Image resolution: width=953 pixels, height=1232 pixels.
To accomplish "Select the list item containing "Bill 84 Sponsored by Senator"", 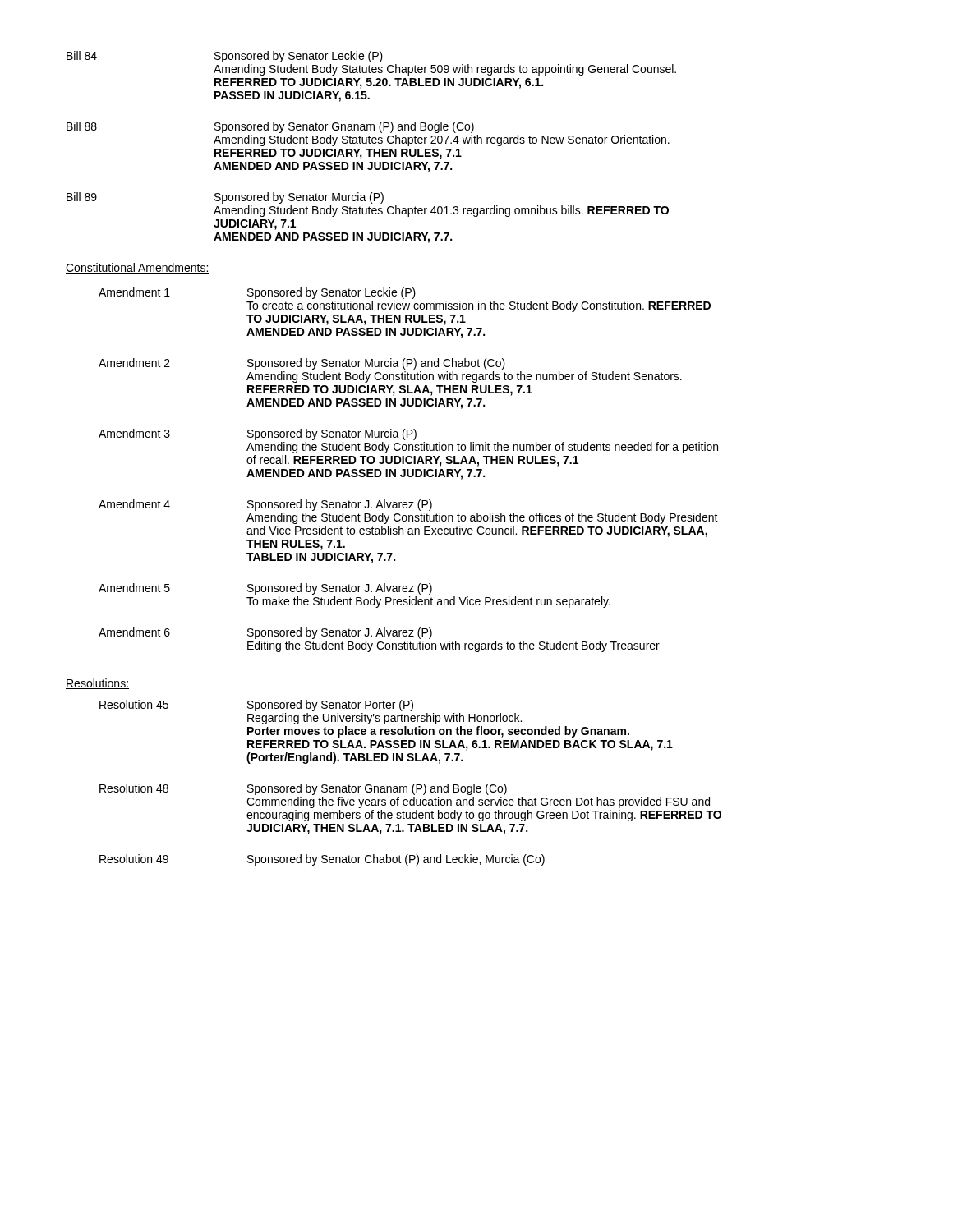I will (x=476, y=76).
